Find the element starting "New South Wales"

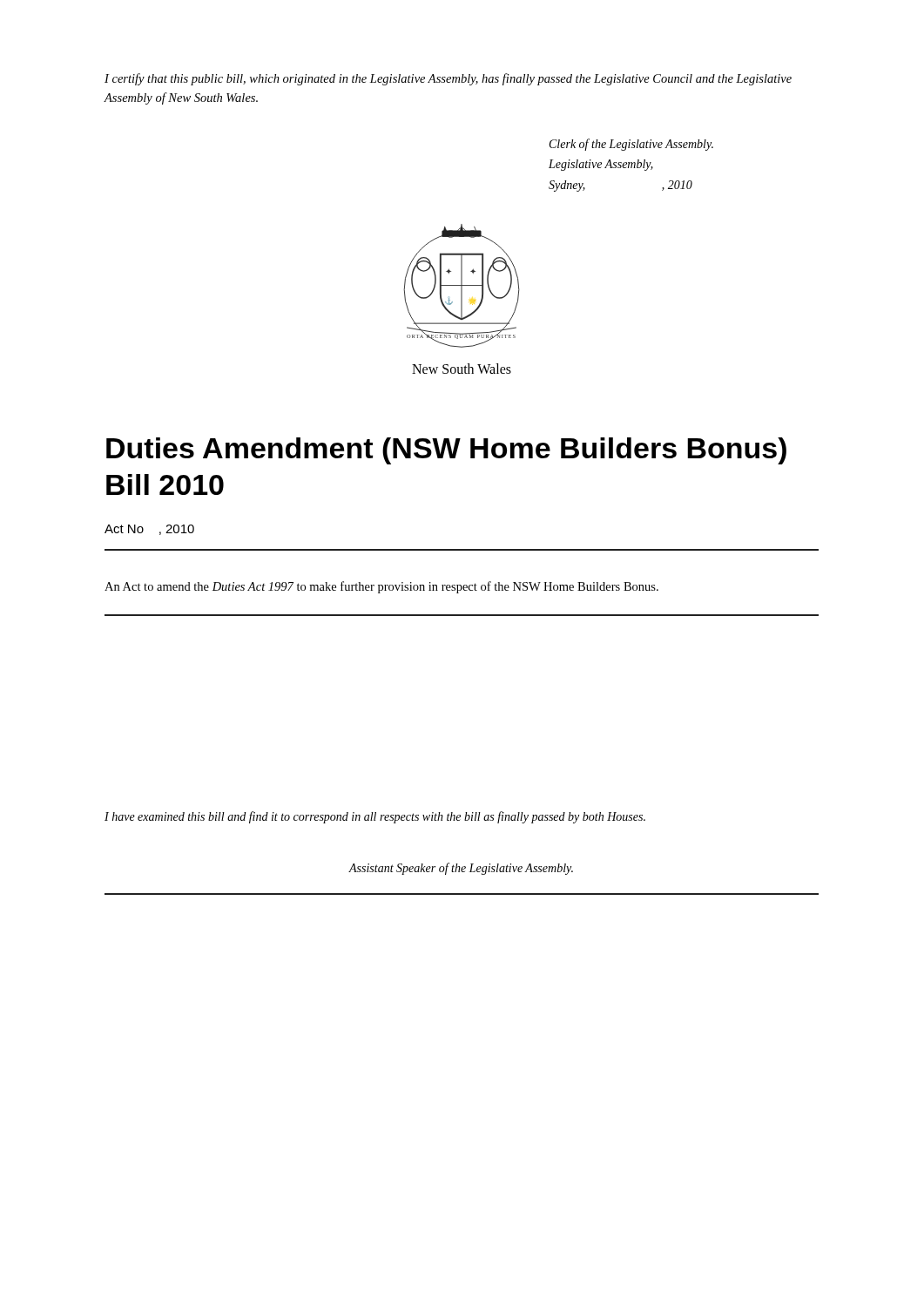click(x=462, y=369)
